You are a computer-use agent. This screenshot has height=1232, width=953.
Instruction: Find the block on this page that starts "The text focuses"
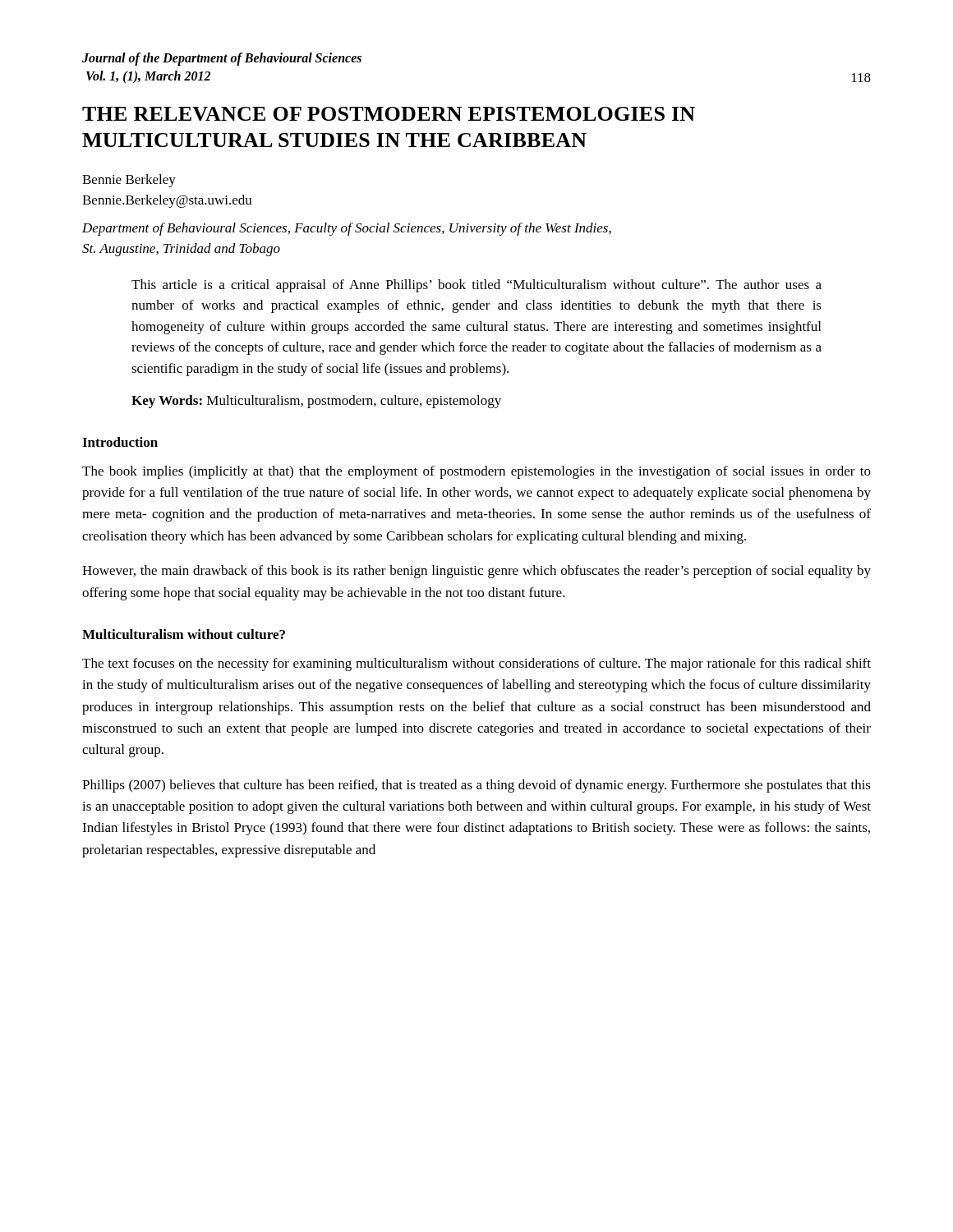(476, 706)
